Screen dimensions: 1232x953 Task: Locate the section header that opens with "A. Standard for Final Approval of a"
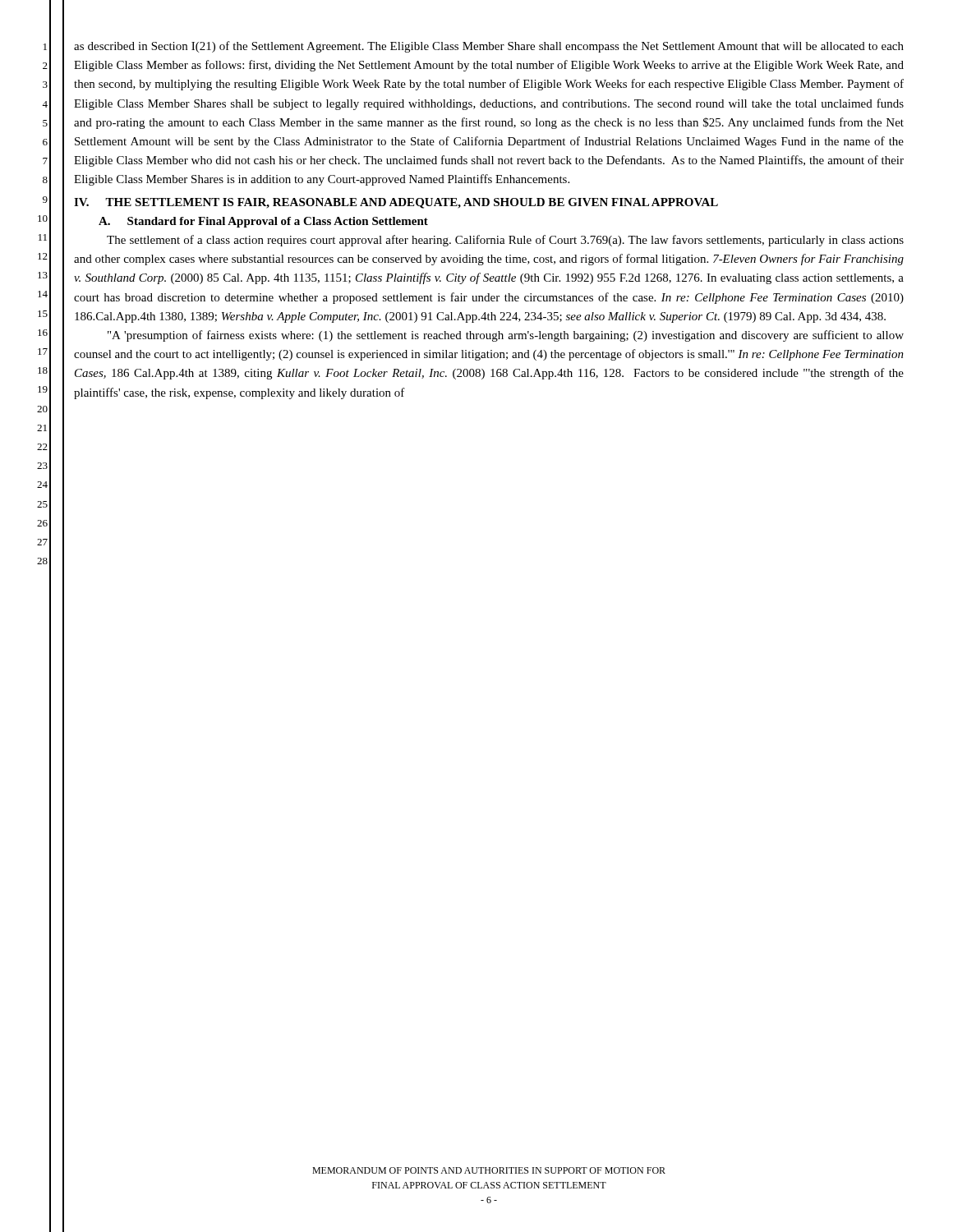coord(263,222)
